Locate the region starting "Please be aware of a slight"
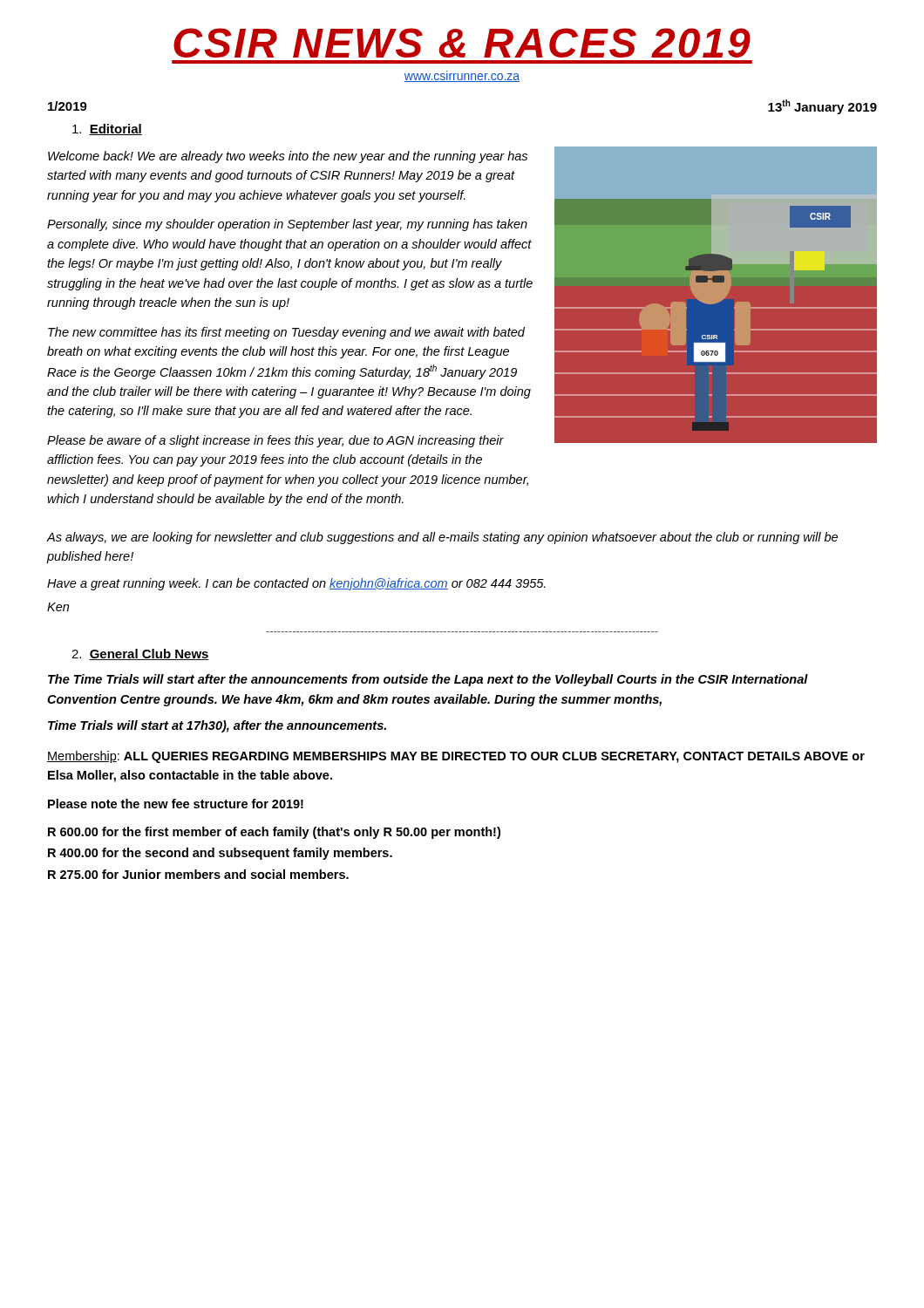This screenshot has width=924, height=1308. [291, 470]
